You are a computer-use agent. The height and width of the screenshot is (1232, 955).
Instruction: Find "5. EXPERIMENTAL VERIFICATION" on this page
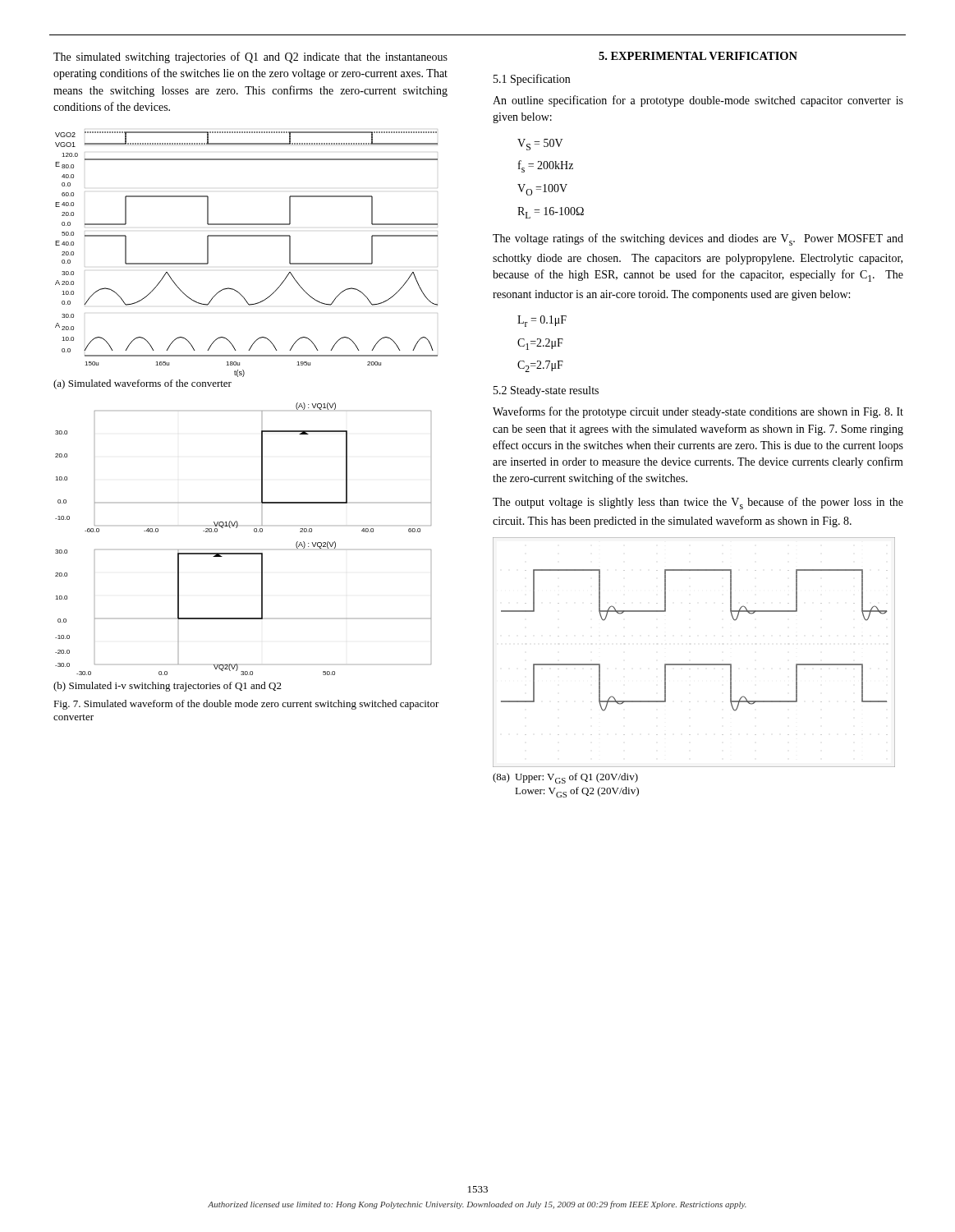pos(698,56)
